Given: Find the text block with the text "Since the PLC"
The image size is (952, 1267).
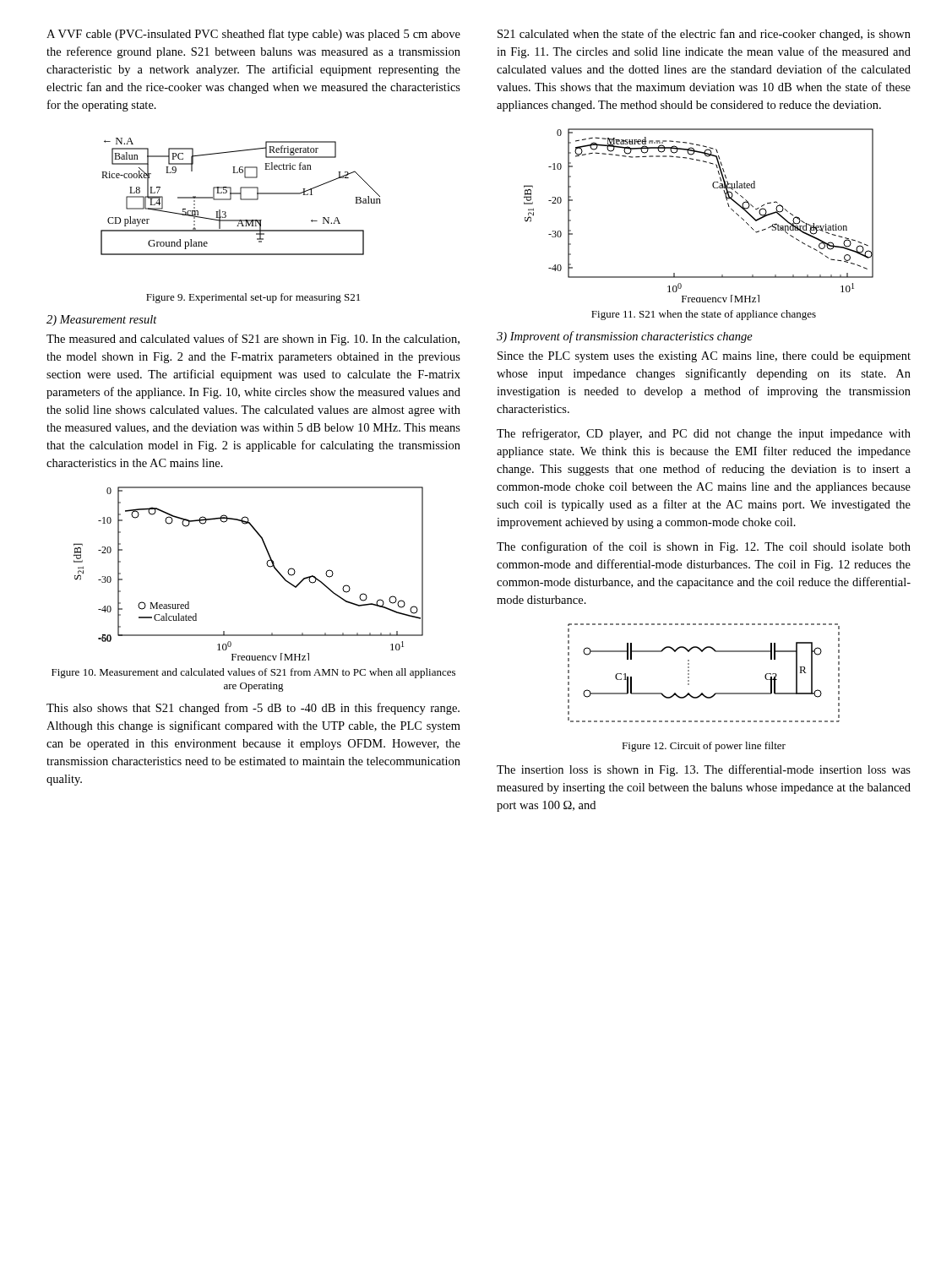Looking at the screenshot, I should click(704, 383).
